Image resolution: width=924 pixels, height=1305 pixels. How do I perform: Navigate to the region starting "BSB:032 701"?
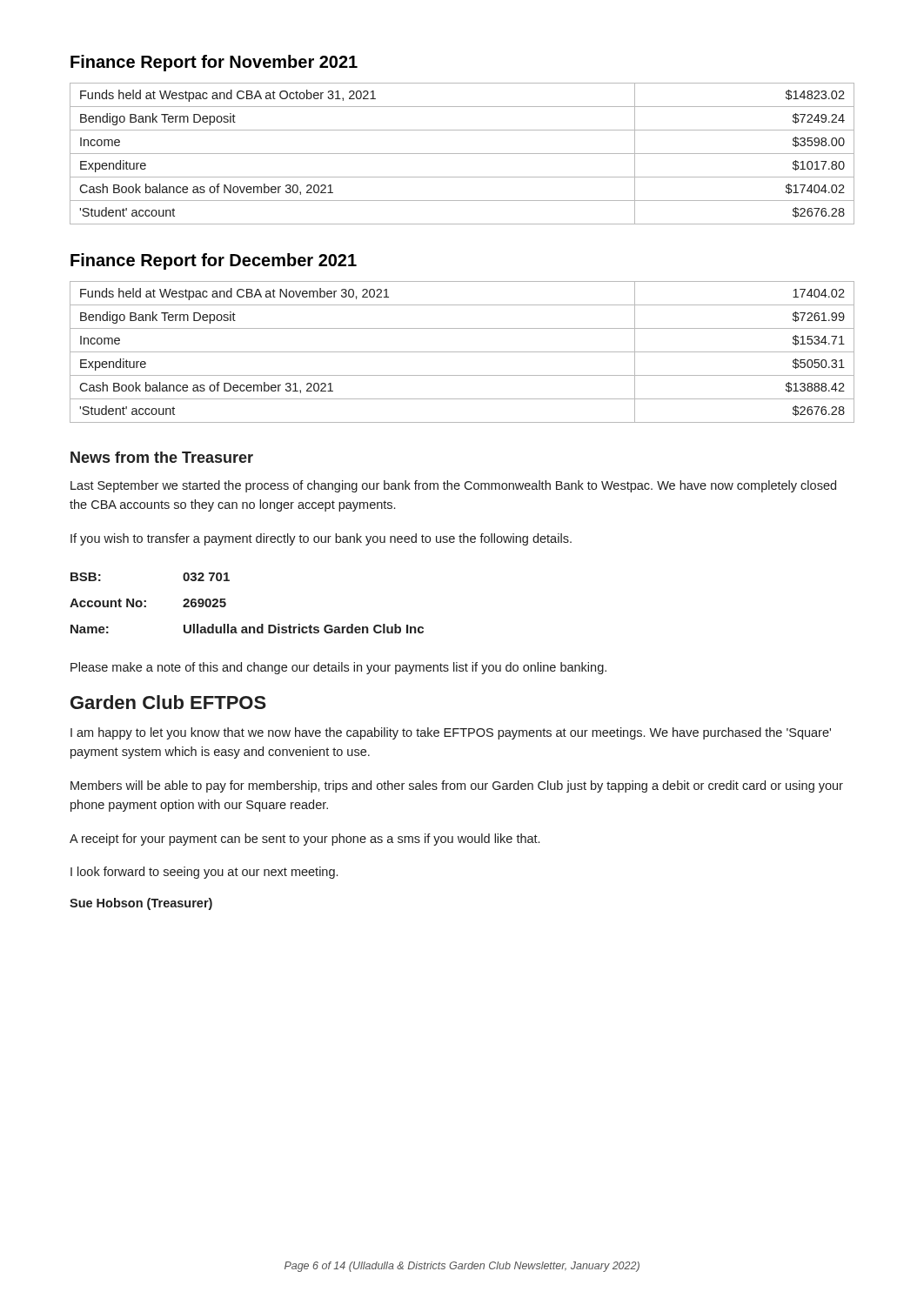(83, 576)
